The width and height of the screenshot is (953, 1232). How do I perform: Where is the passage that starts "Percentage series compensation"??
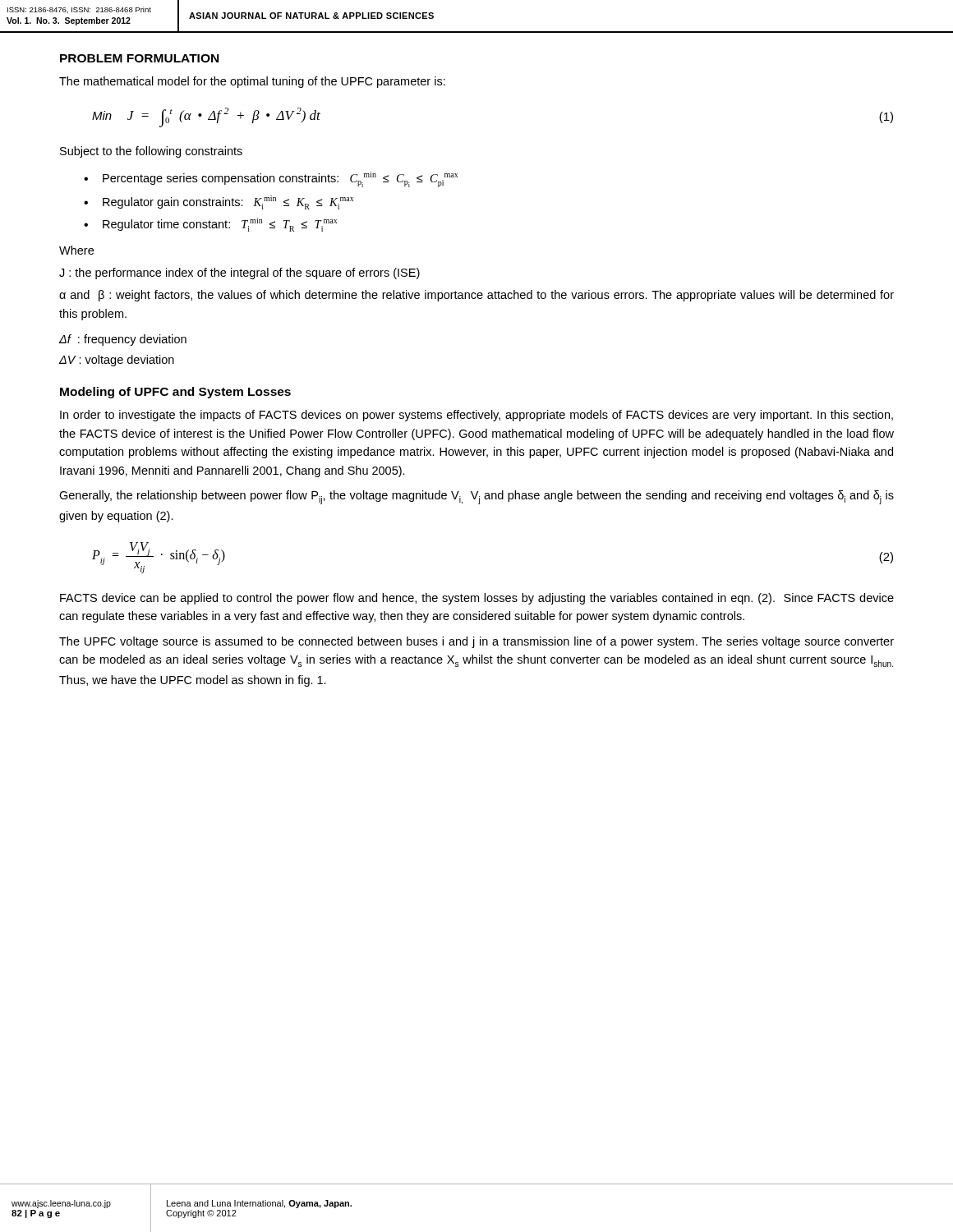[280, 180]
